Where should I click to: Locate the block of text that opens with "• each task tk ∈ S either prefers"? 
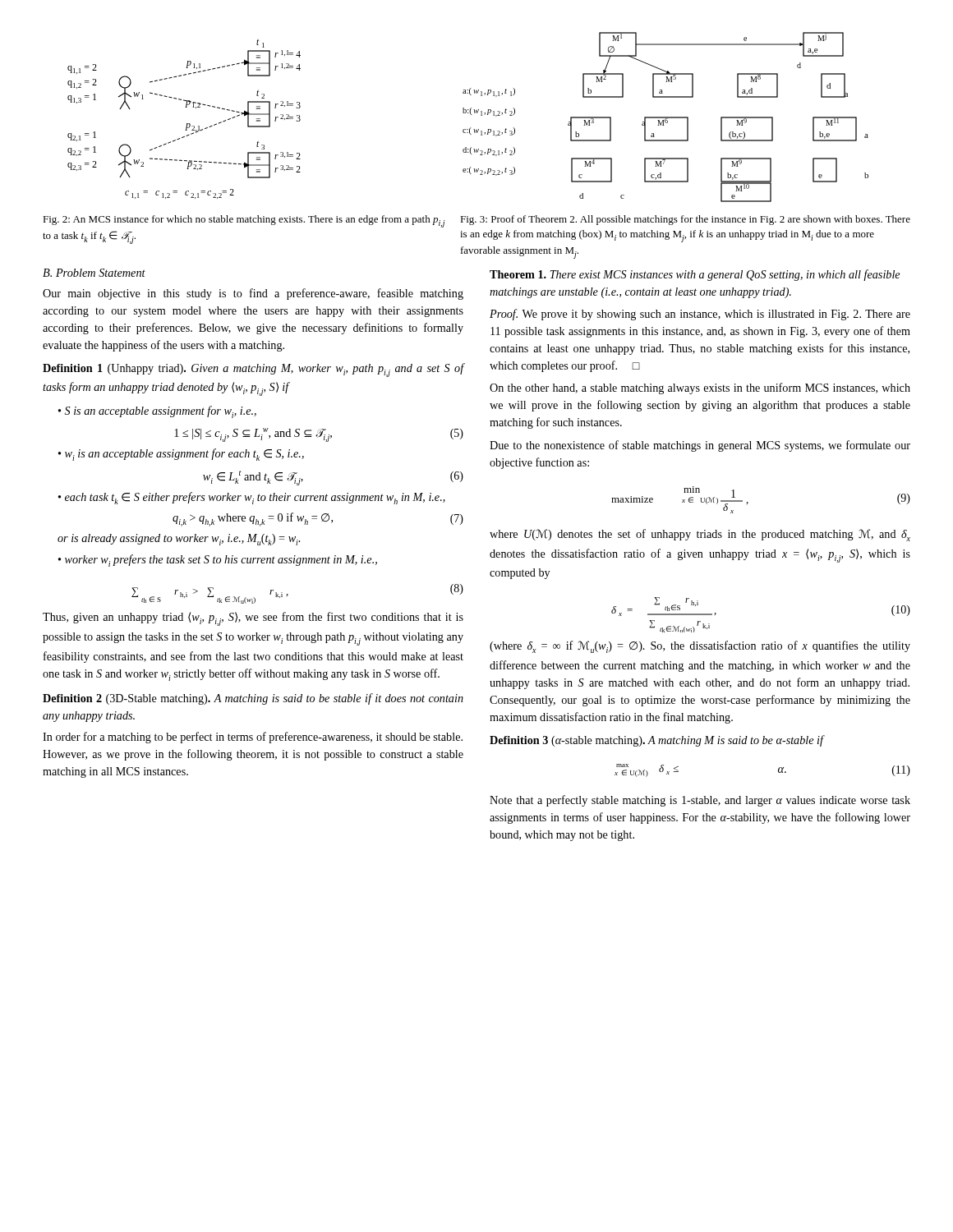tap(251, 498)
